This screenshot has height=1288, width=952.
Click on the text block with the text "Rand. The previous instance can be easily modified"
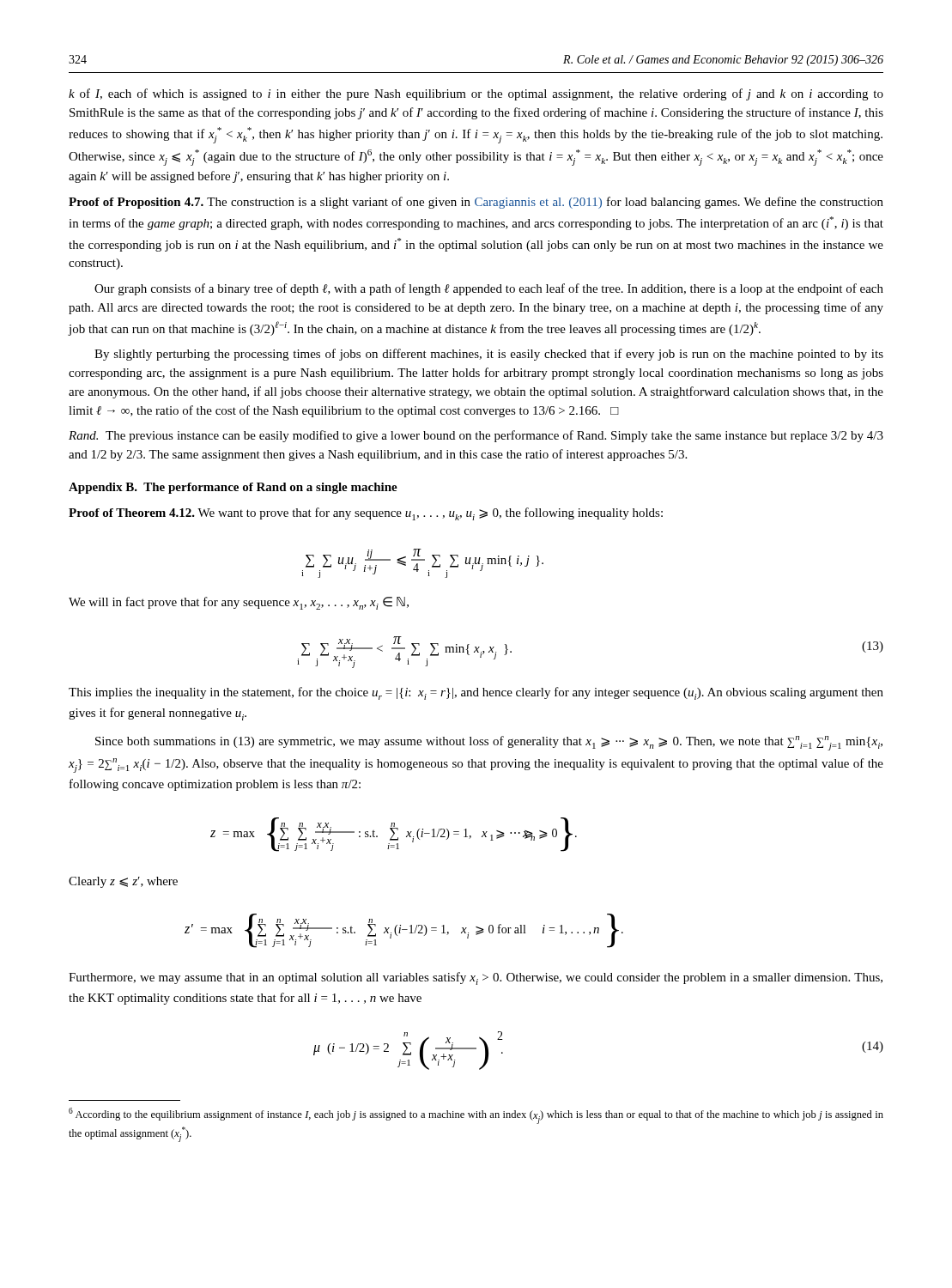point(476,445)
